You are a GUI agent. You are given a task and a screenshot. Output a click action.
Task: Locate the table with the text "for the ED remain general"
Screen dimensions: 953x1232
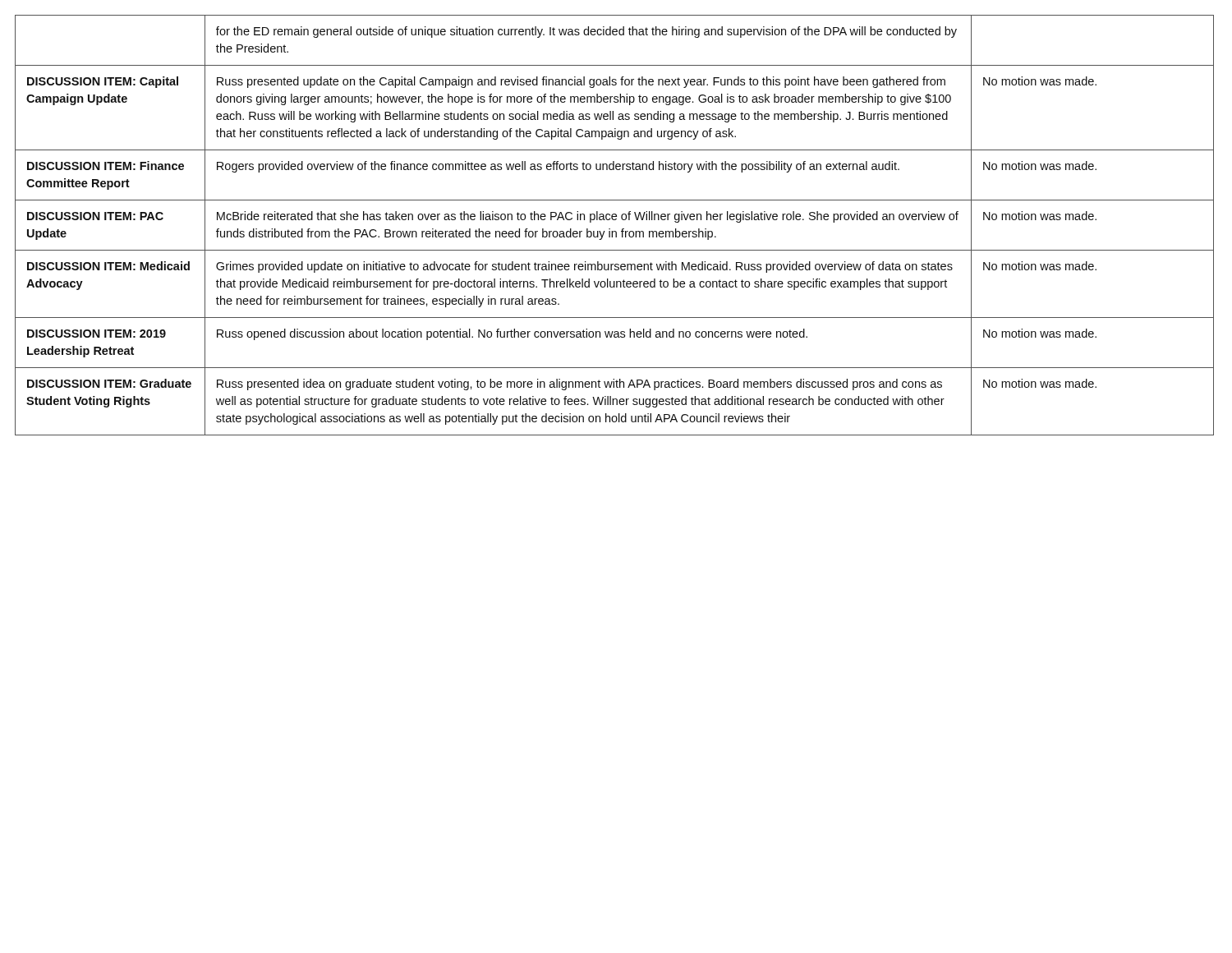pos(614,225)
